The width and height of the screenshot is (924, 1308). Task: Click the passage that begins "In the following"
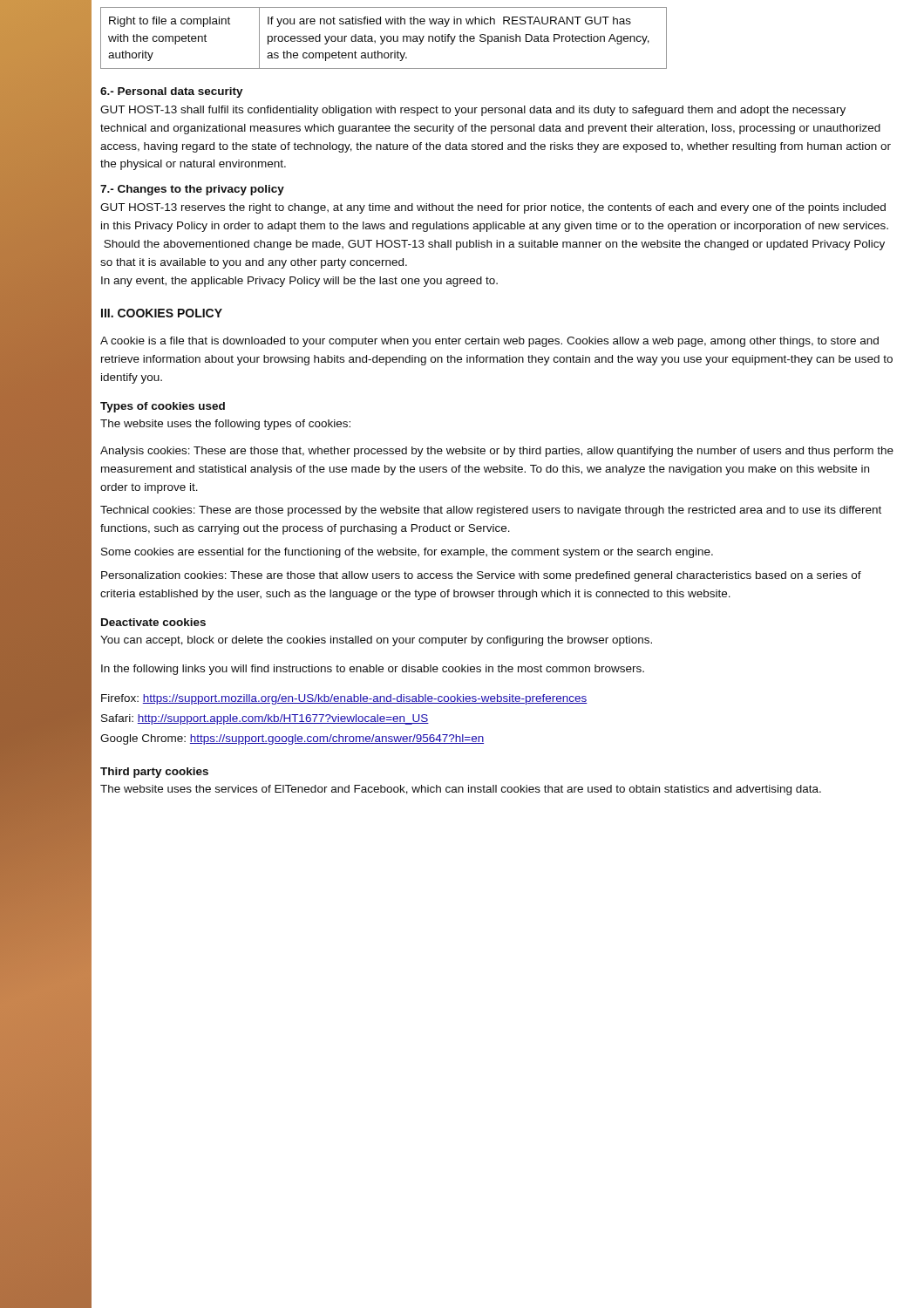(x=373, y=668)
